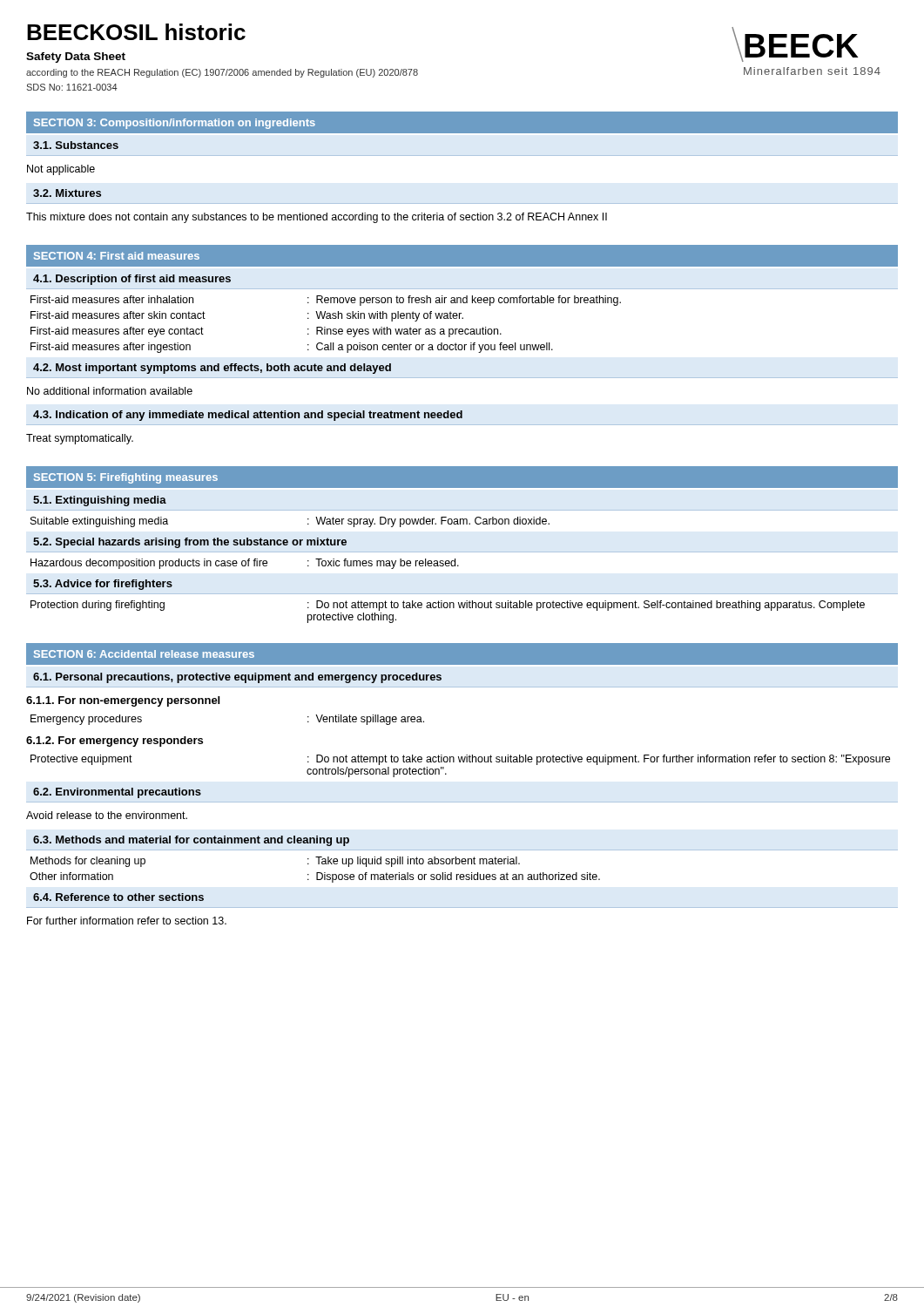Navigate to the element starting "6.1. Personal precautions, protective equipment and emergency"
Image resolution: width=924 pixels, height=1307 pixels.
(x=238, y=677)
